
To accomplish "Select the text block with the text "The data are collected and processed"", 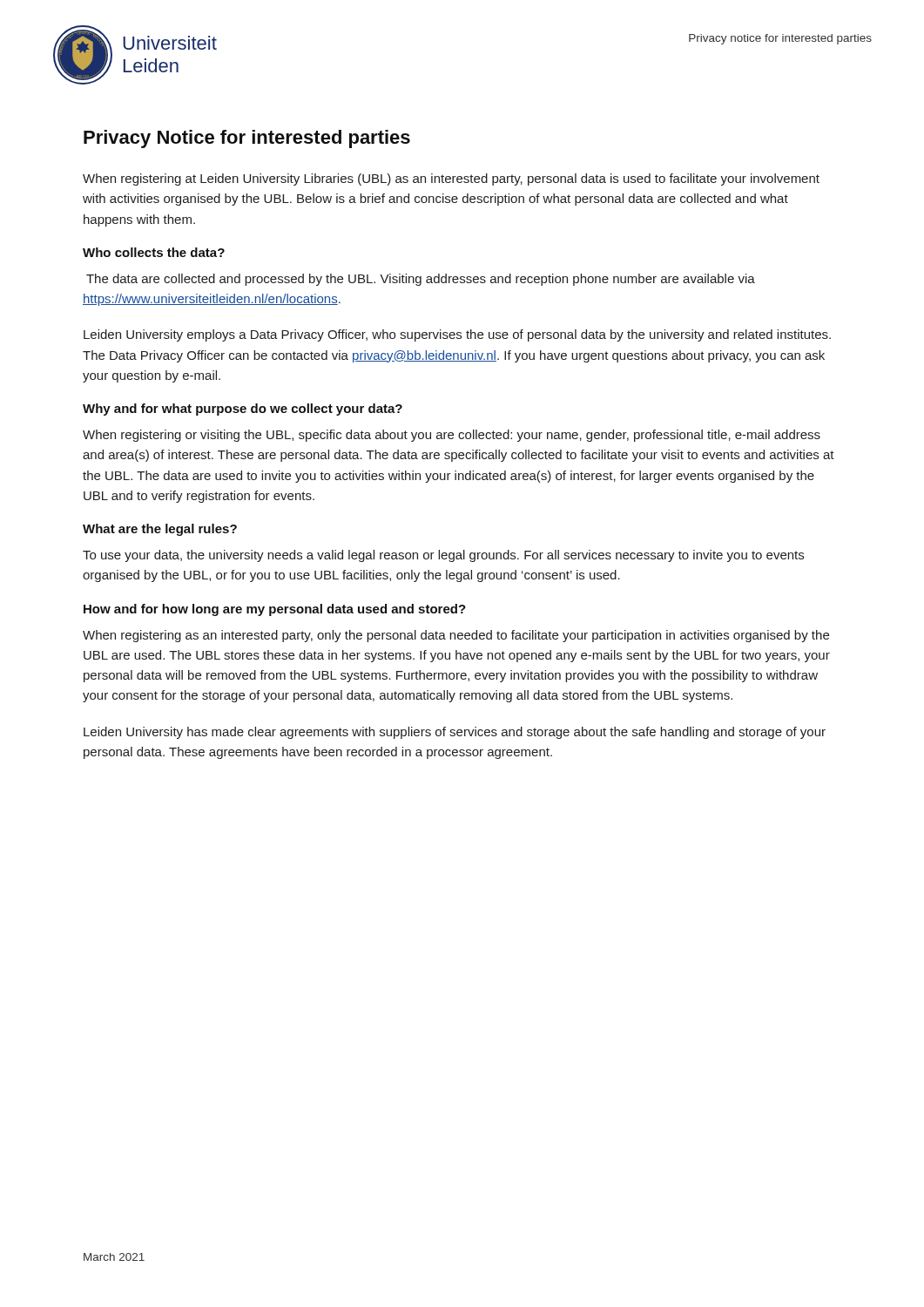I will tap(419, 288).
